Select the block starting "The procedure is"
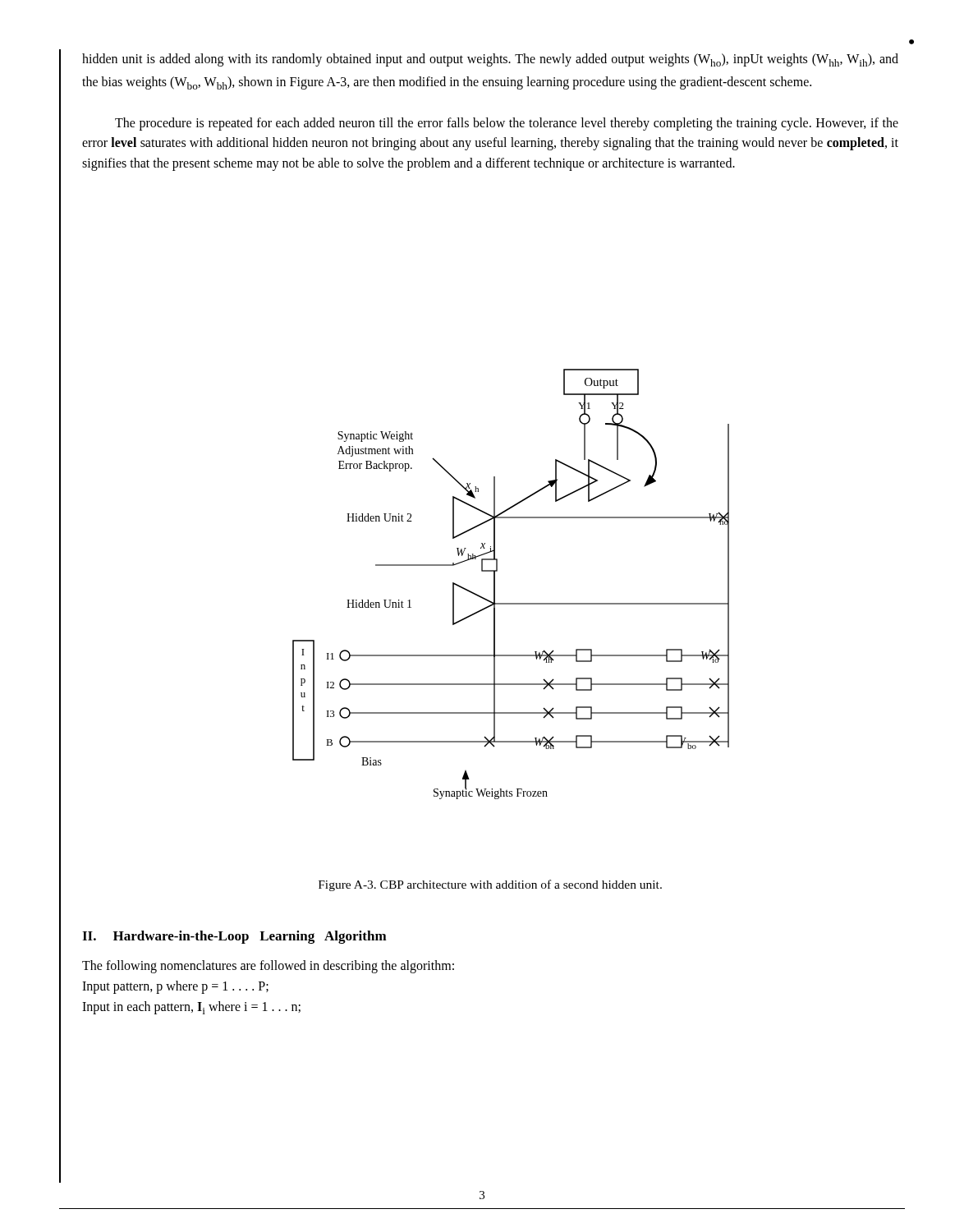This screenshot has height=1232, width=964. click(x=490, y=143)
